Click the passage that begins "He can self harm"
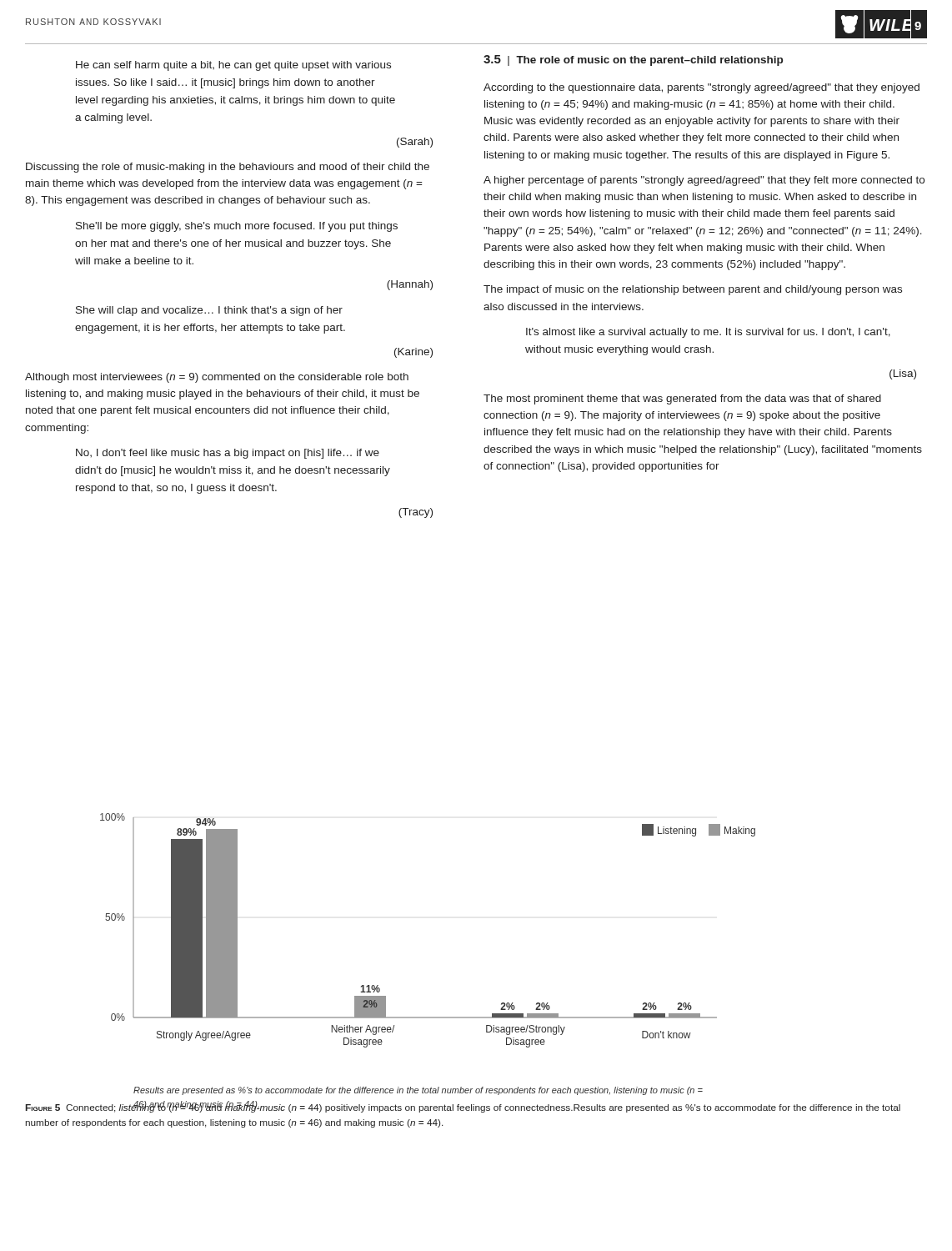 235,91
